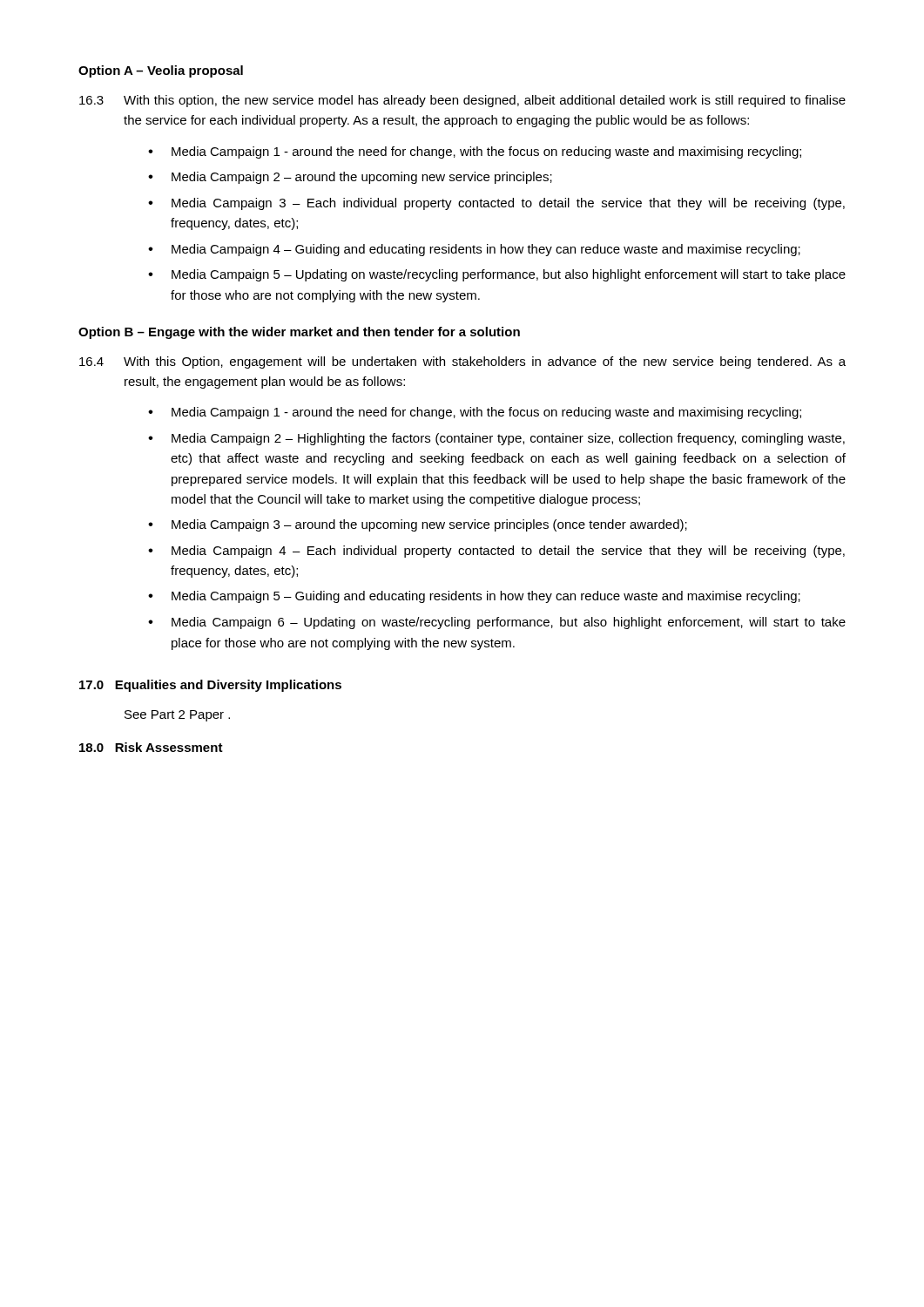The image size is (924, 1307).
Task: Click on the list item containing "Media Campaign 4 – Each"
Action: tap(508, 560)
